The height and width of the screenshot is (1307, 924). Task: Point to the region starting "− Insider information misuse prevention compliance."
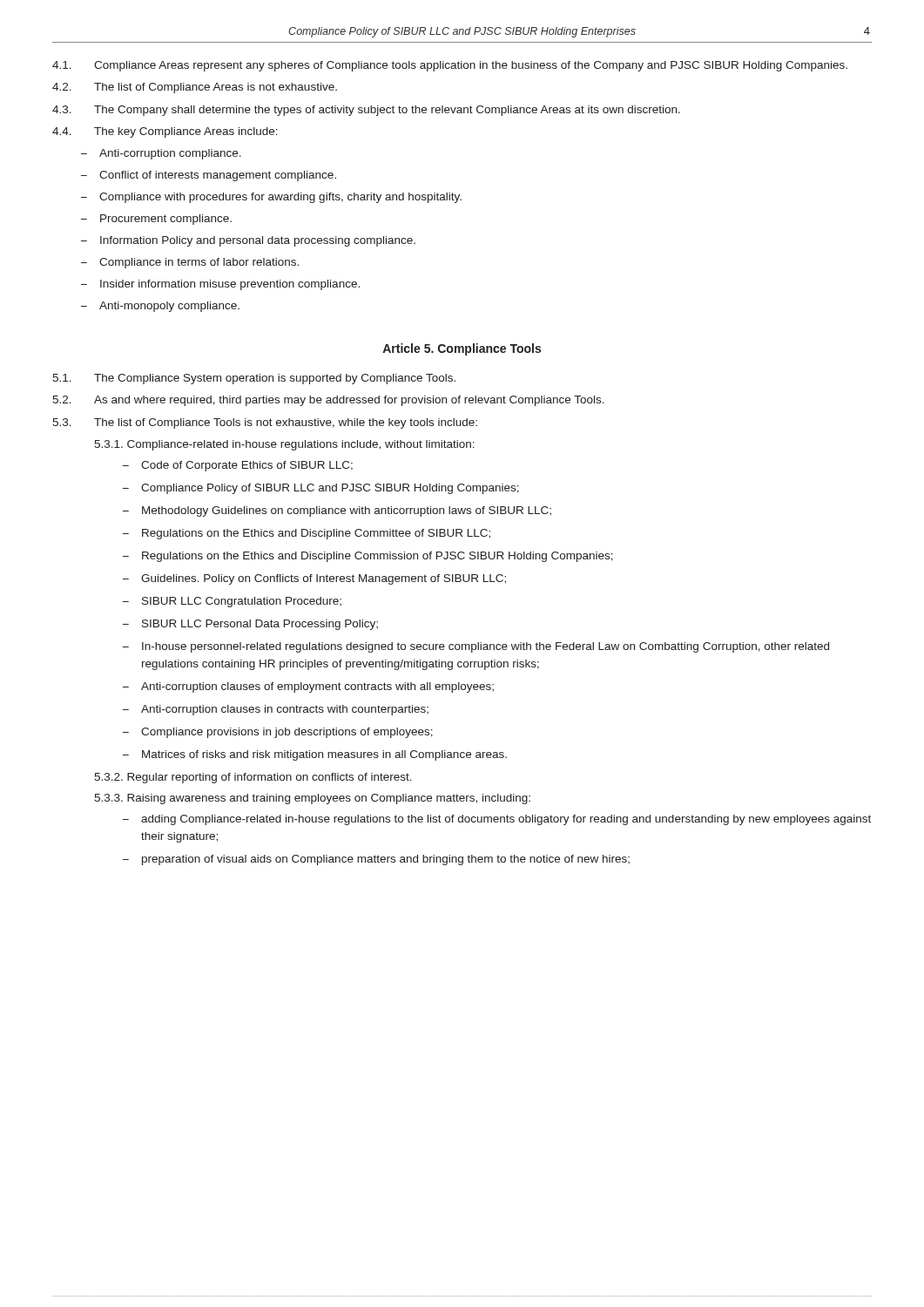point(220,285)
